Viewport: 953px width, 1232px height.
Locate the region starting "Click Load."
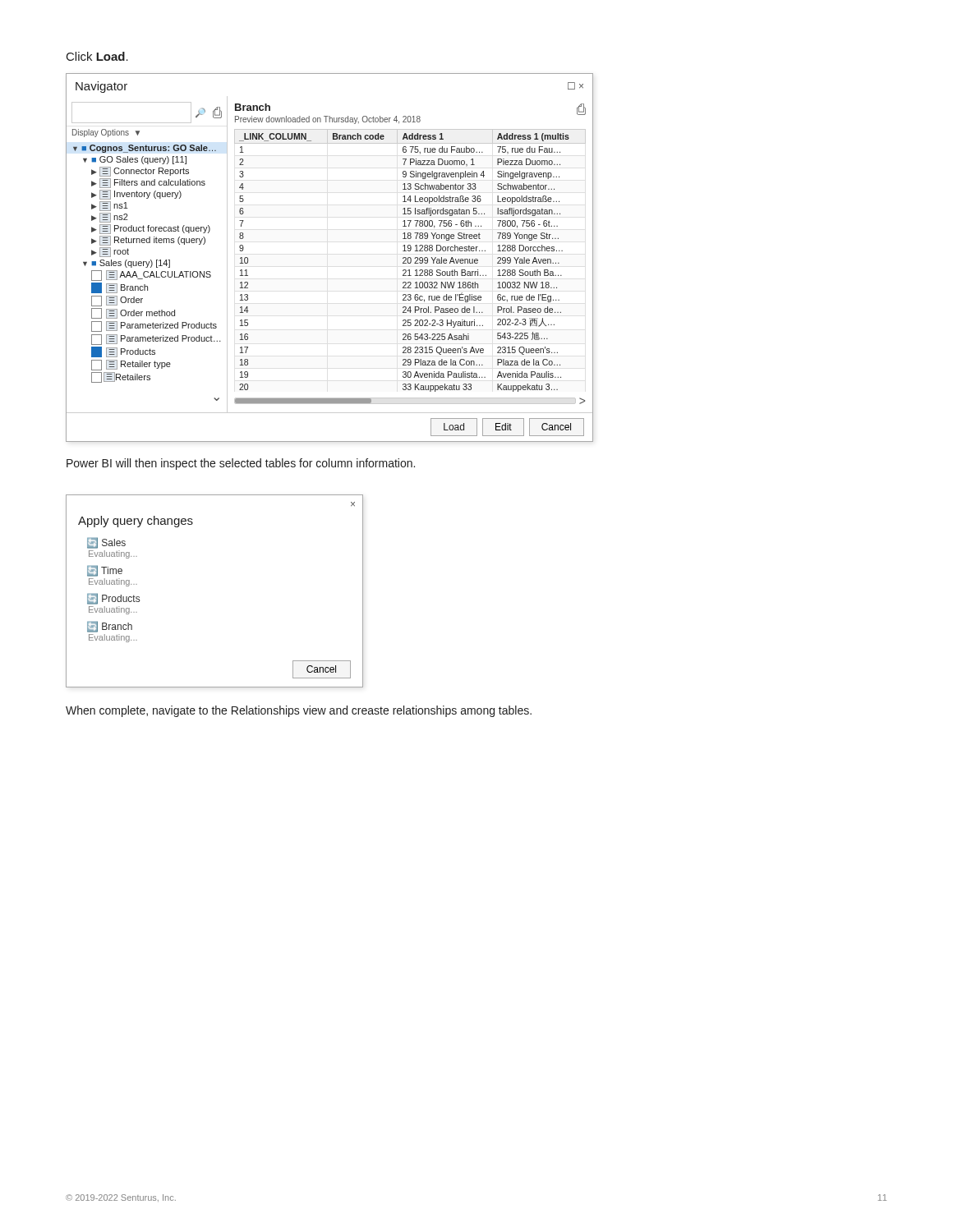click(97, 56)
